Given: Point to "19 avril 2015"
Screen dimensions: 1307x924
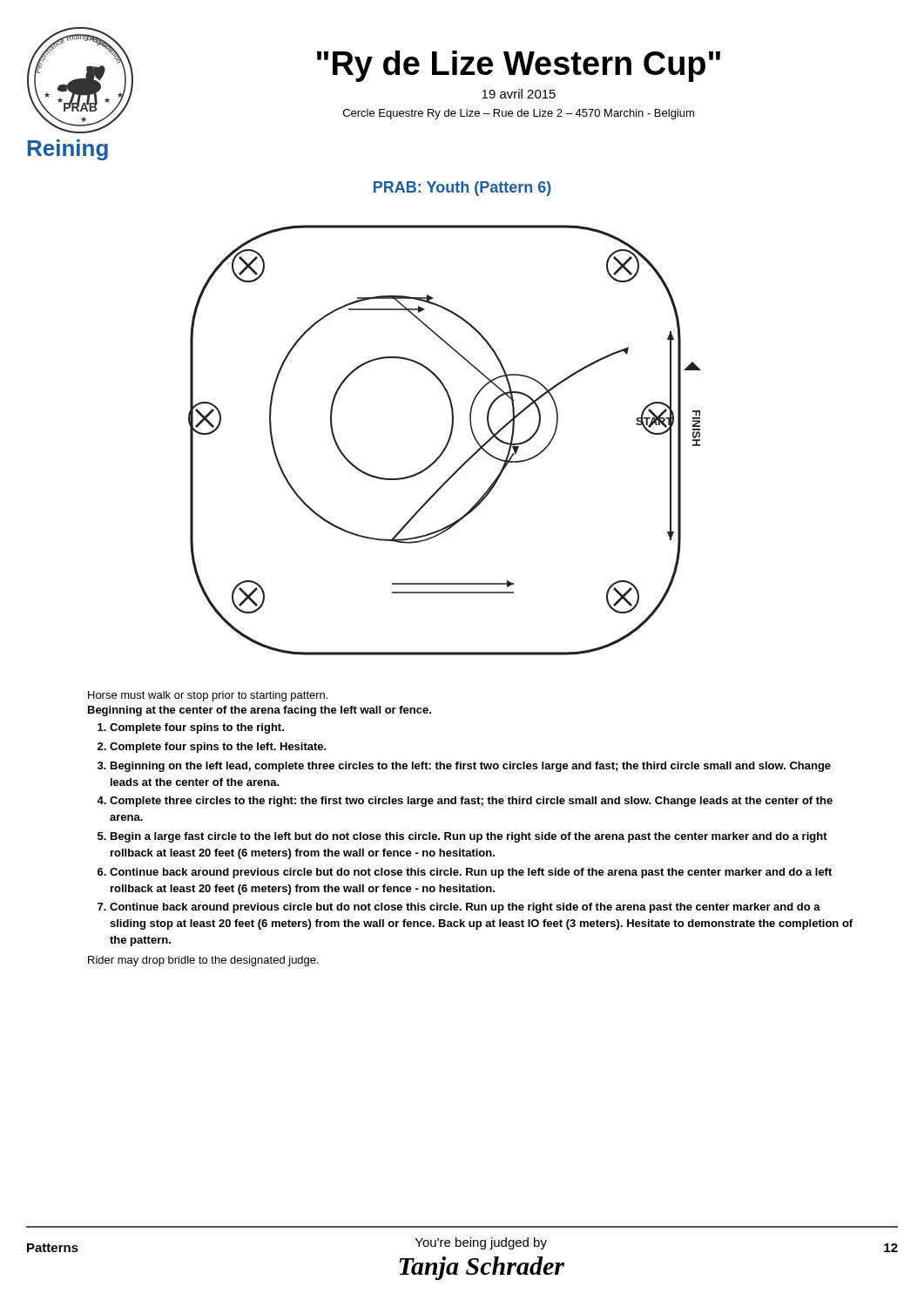Looking at the screenshot, I should pos(519,94).
